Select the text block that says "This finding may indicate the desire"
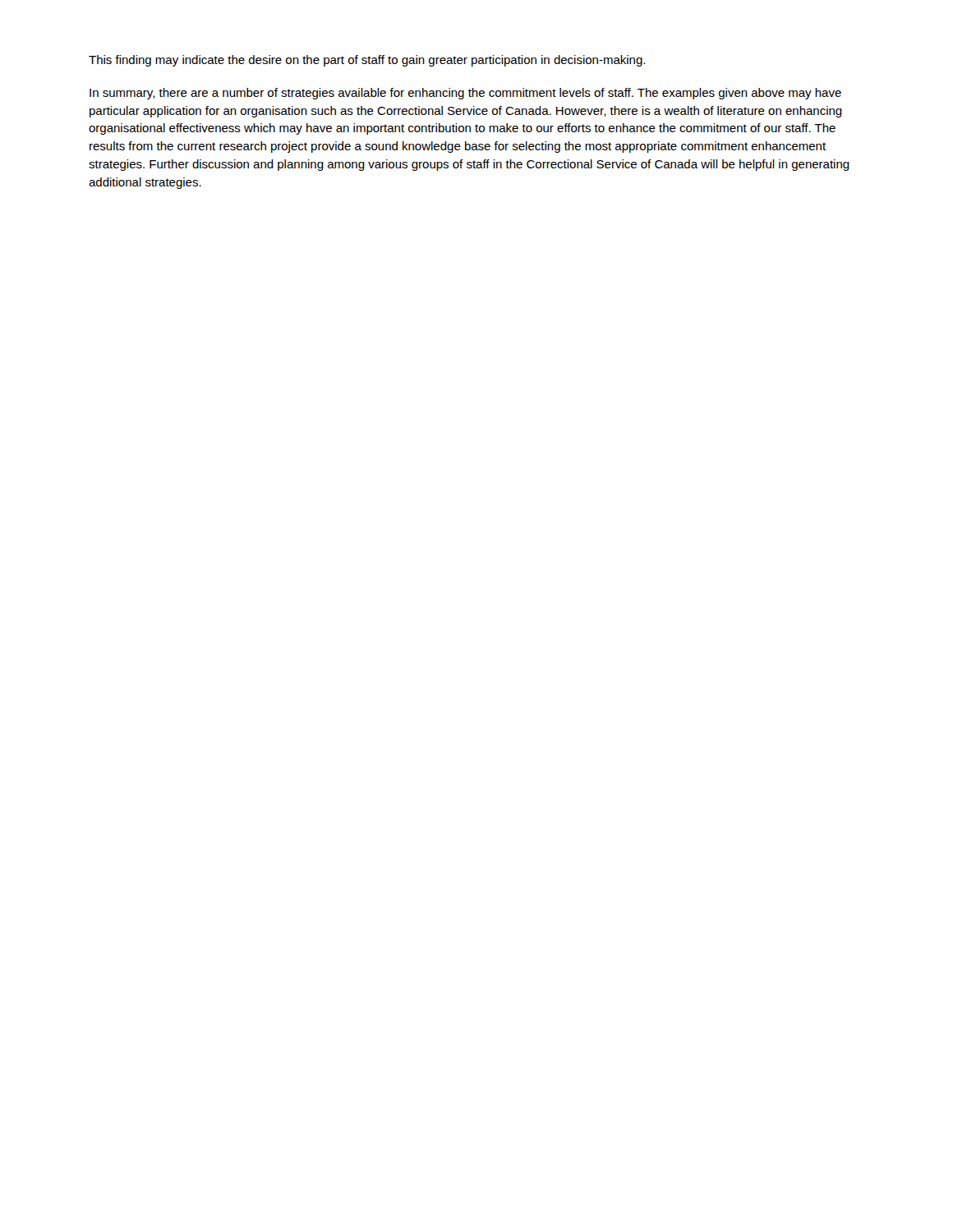This screenshot has height=1232, width=953. (367, 60)
